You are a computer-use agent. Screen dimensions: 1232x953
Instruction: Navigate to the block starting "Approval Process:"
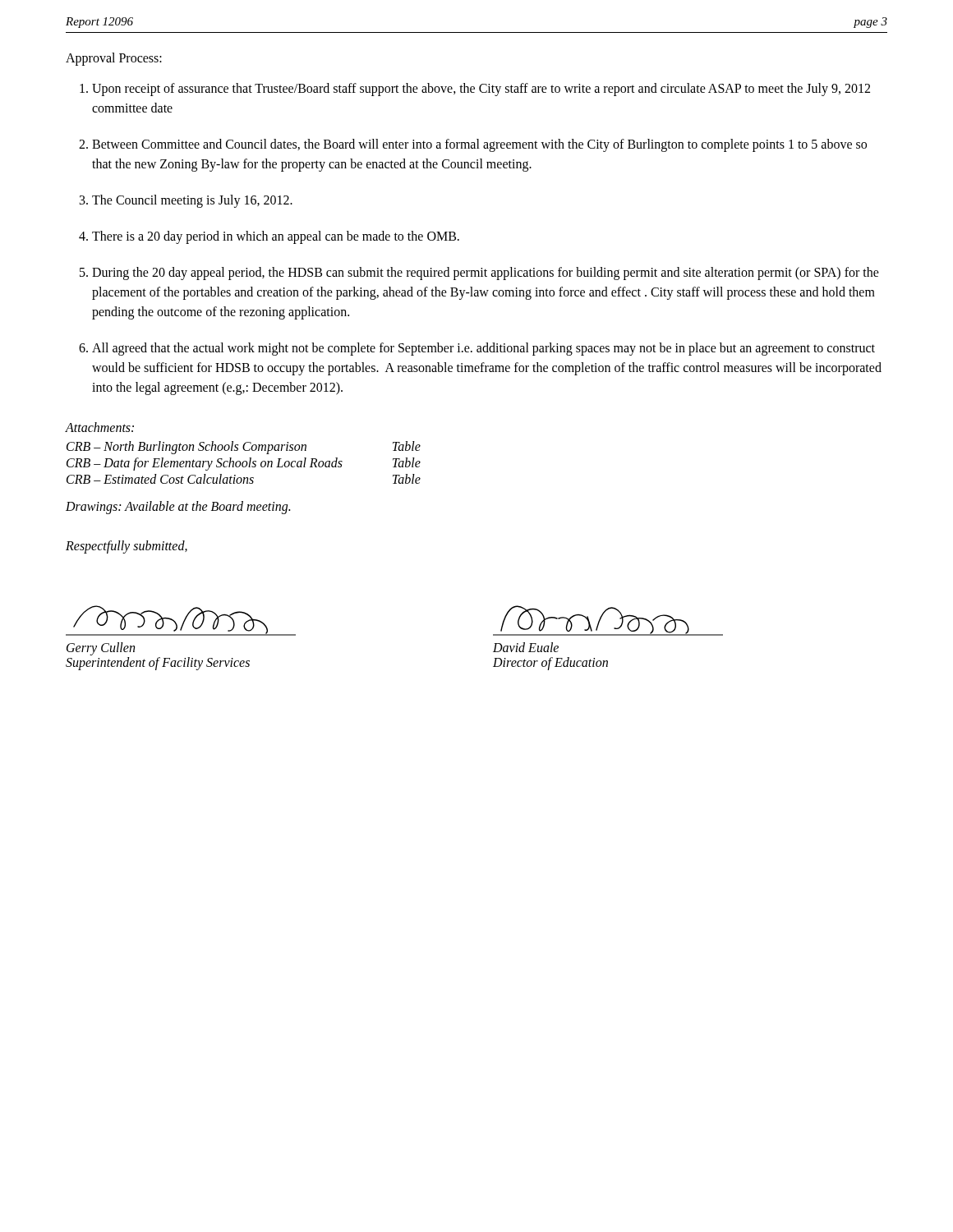114,58
